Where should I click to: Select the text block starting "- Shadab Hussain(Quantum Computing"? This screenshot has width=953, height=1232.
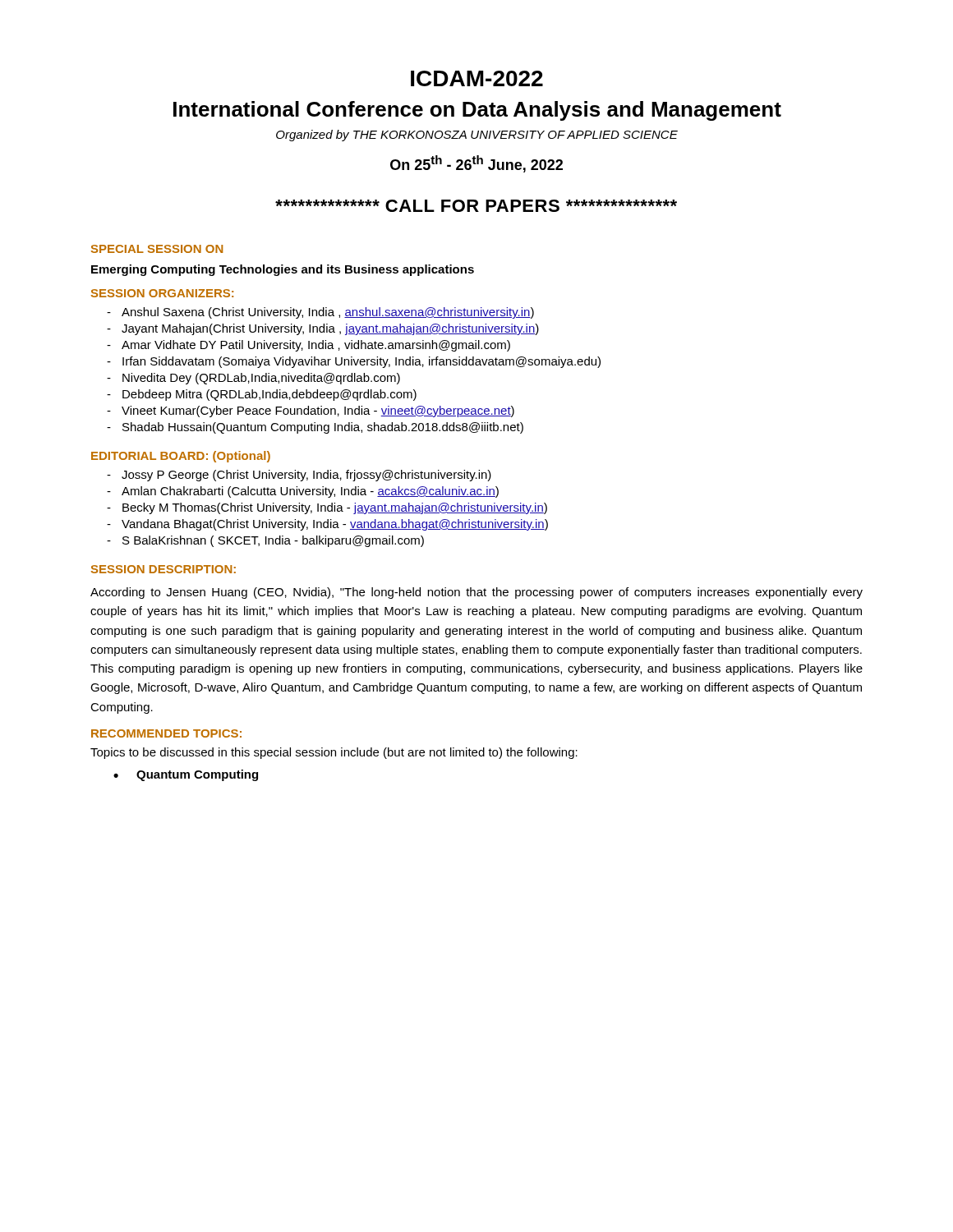click(485, 427)
